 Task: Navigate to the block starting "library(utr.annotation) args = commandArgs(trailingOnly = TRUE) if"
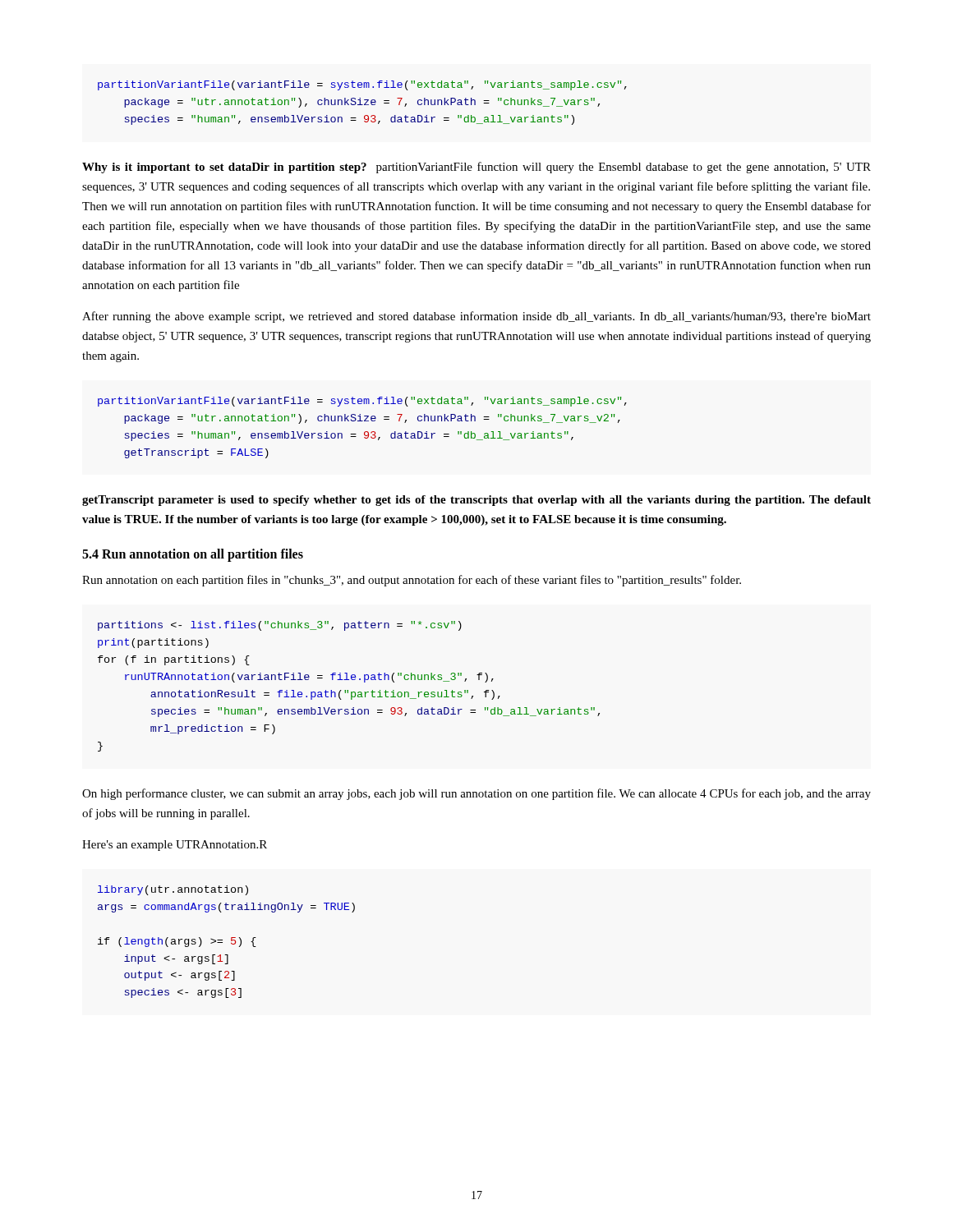[x=173, y=890]
